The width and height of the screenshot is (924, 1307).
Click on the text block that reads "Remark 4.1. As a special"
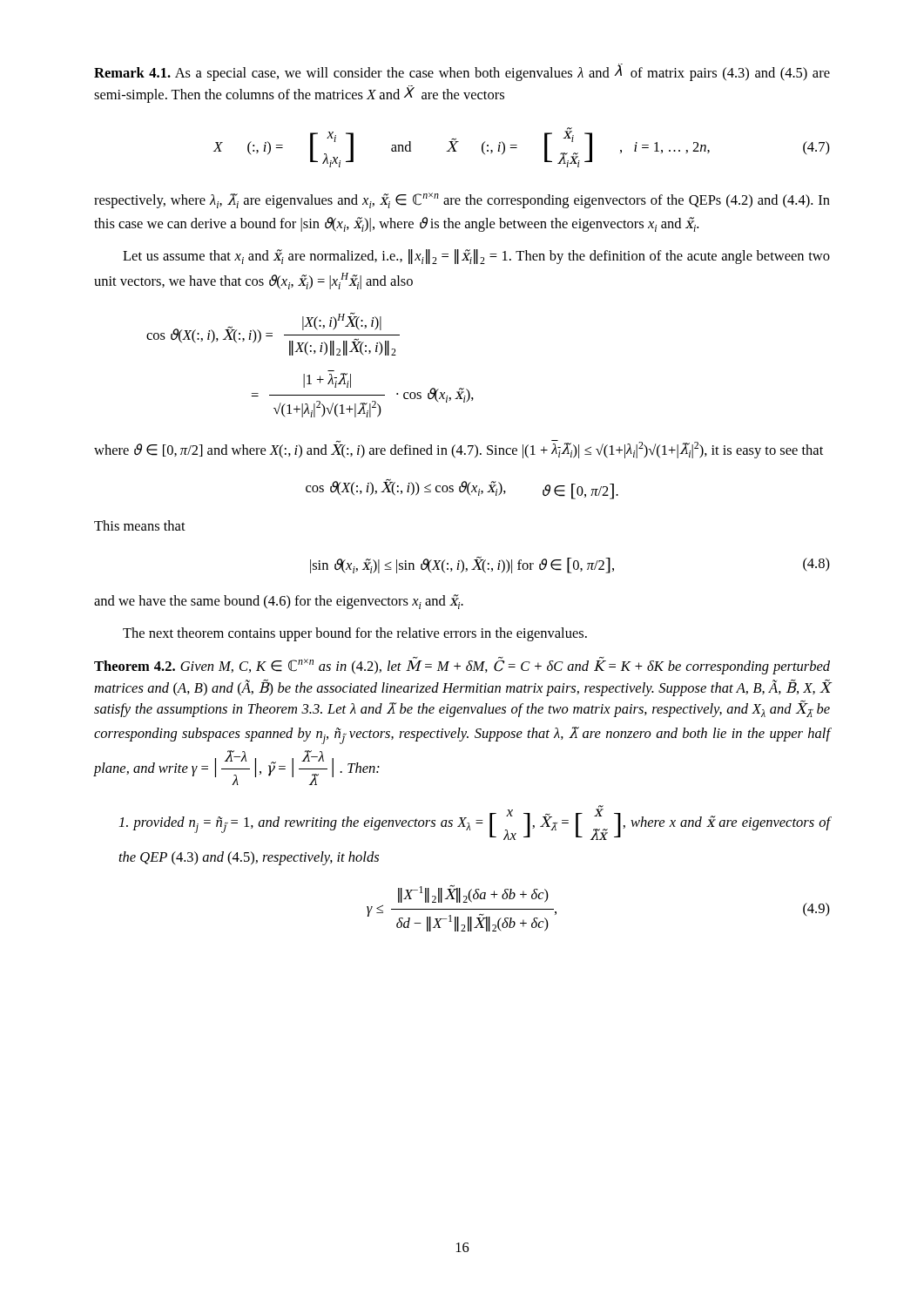pos(462,84)
